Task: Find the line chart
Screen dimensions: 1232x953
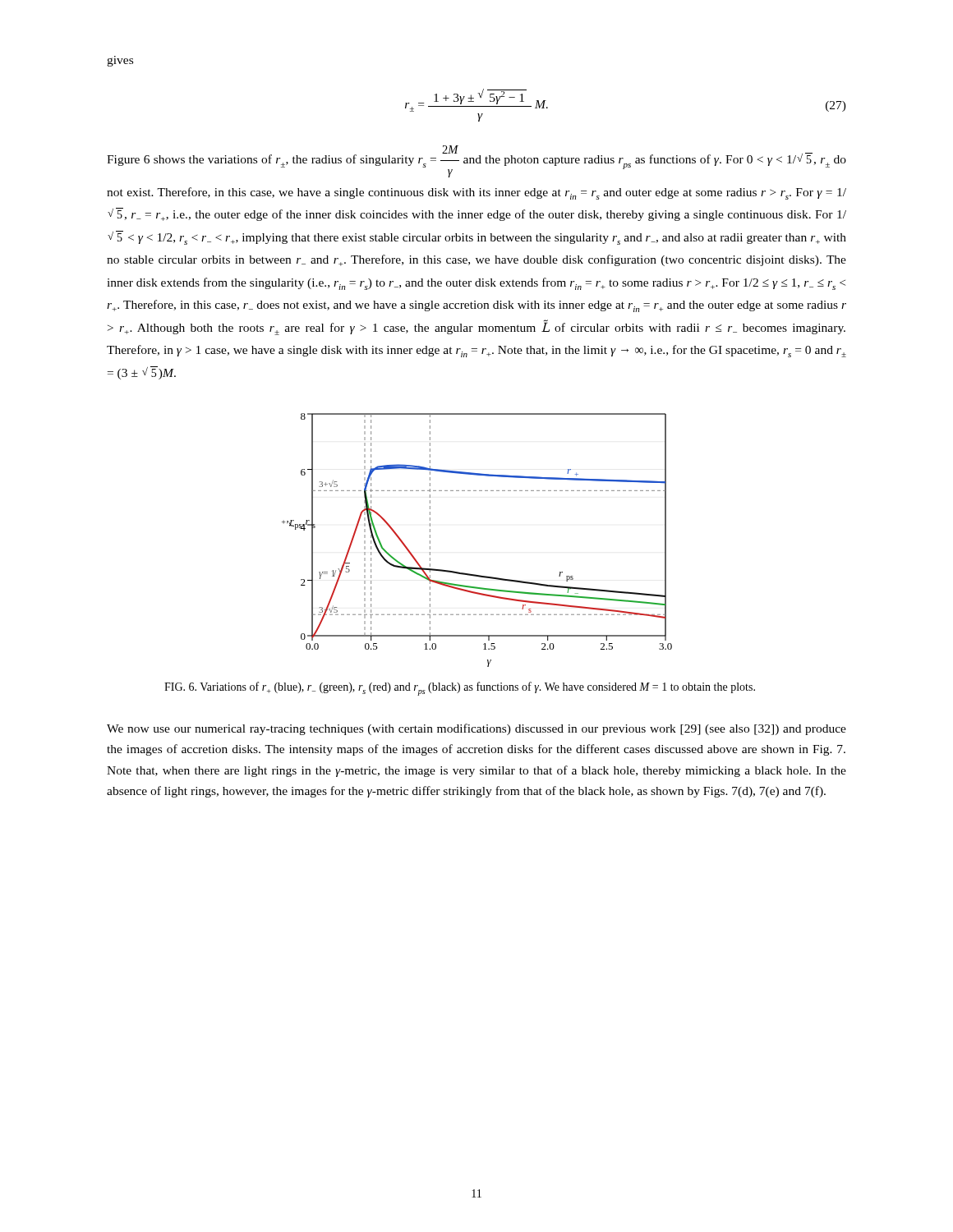Action: pos(476,537)
